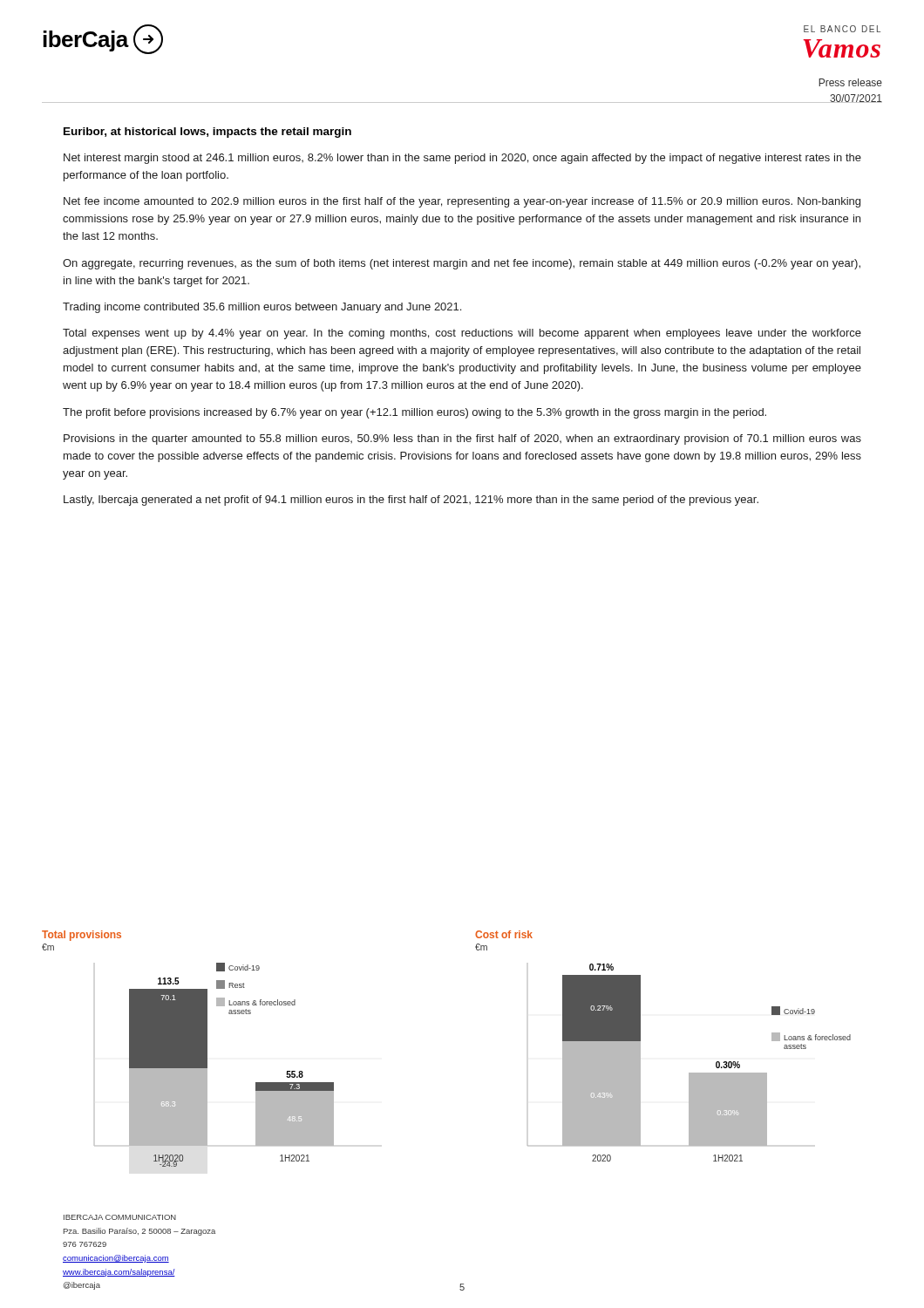Where is the passage that starts "The profit before provisions increased by 6.7%"?
924x1308 pixels.
coord(415,412)
